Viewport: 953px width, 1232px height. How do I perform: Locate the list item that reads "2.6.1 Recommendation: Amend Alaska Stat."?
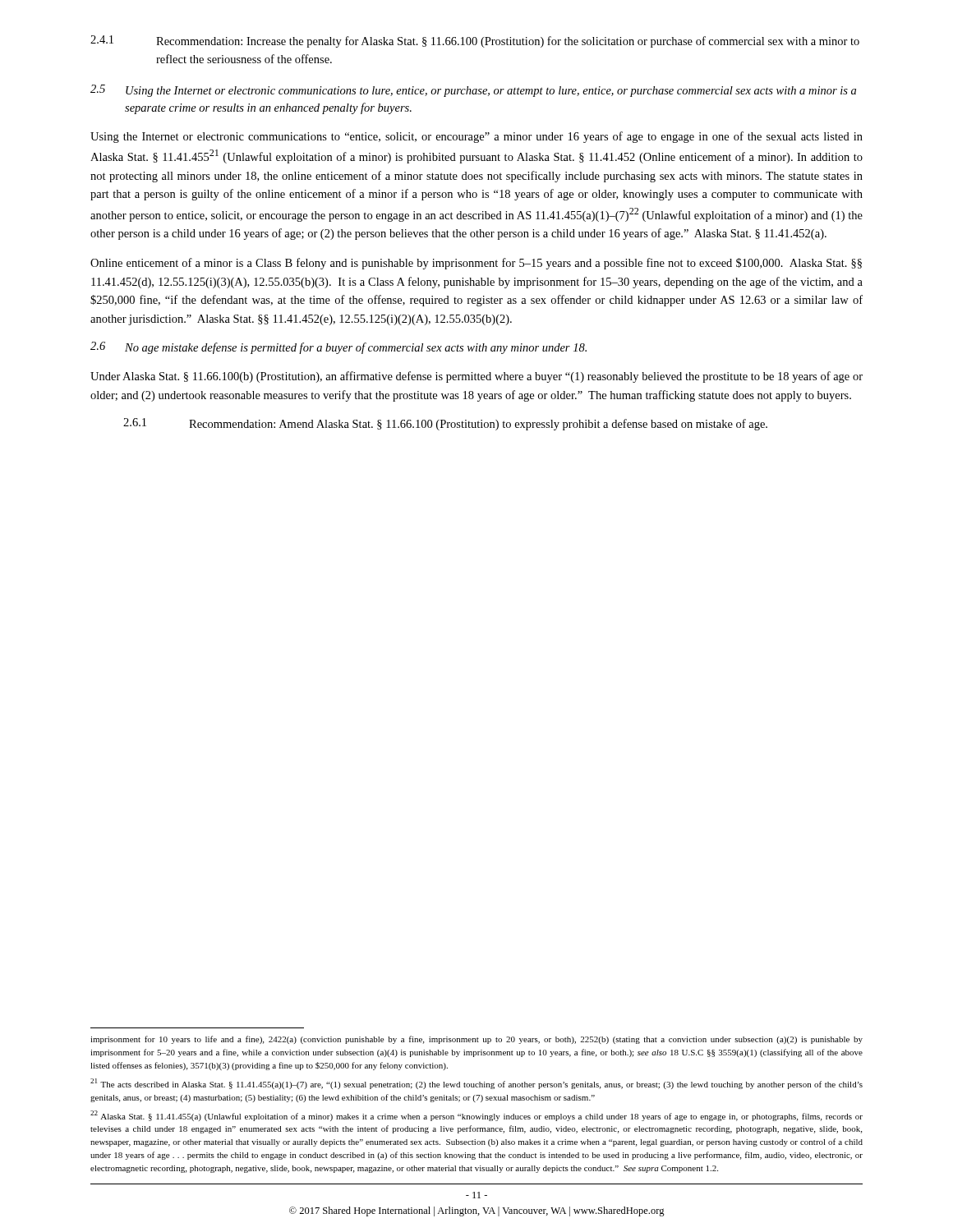pos(493,425)
